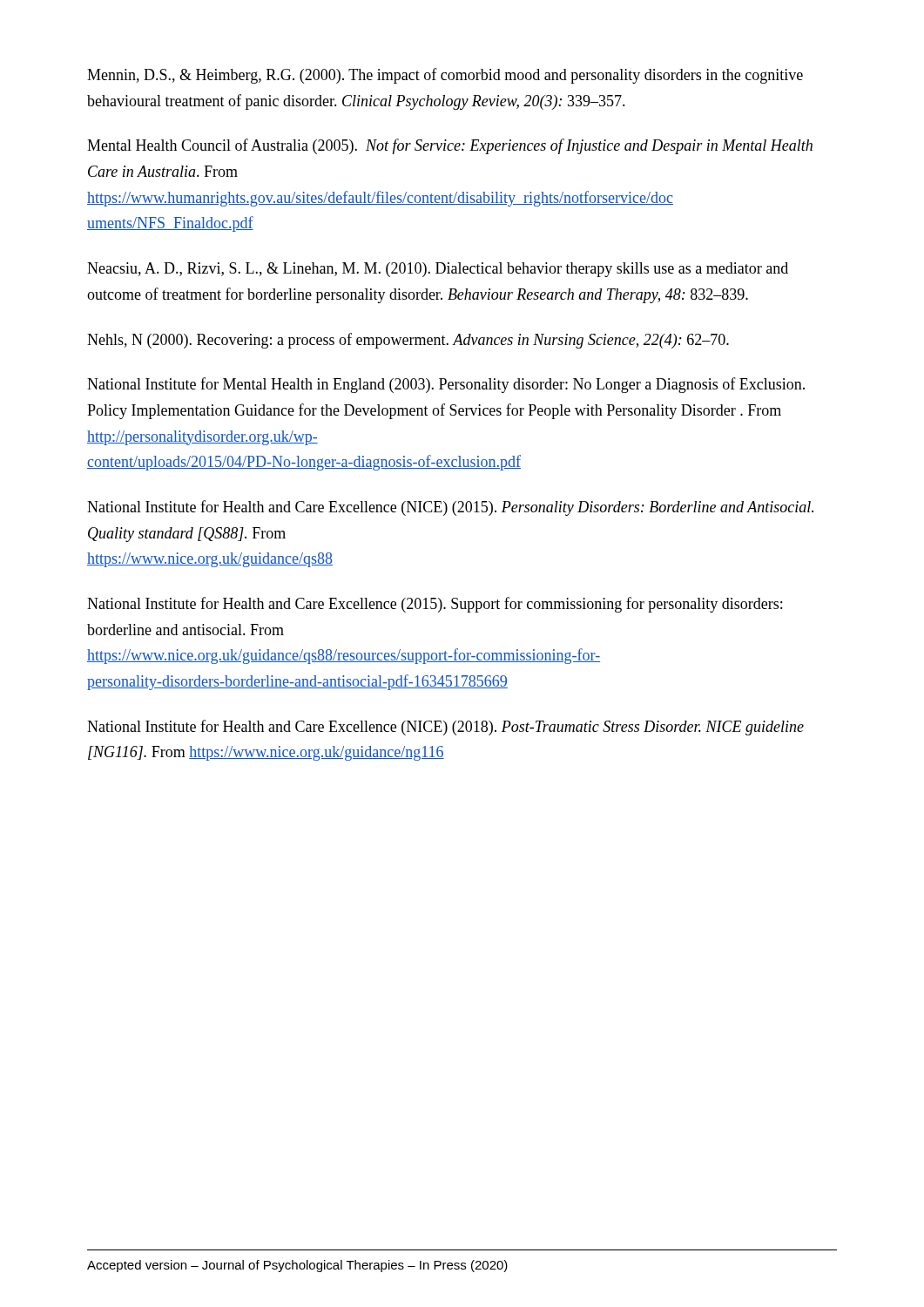Navigate to the element starting "Neacsiu, A. D., Rizvi, S. L., &"
924x1307 pixels.
(438, 281)
